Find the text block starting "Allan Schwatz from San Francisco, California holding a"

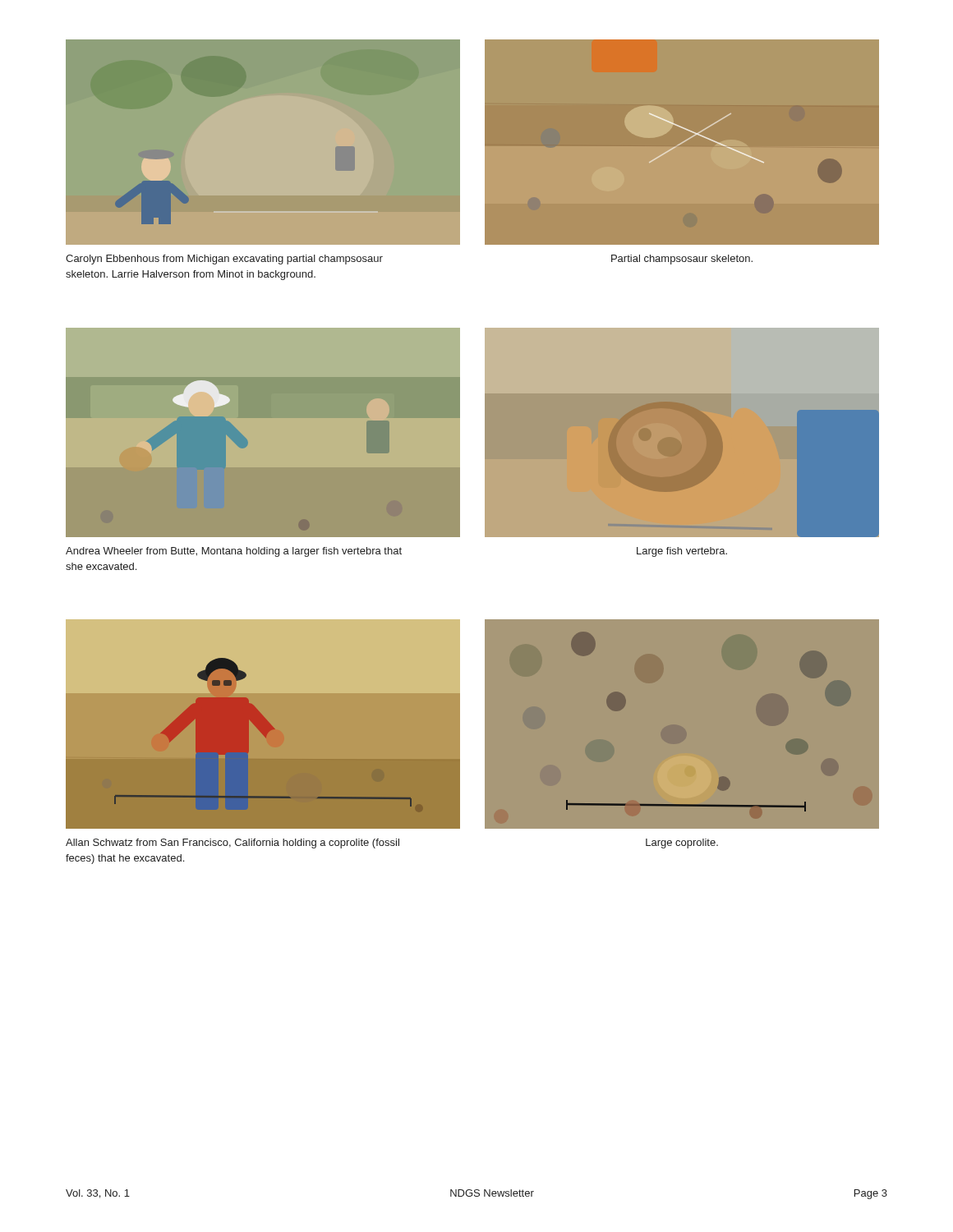point(238,851)
